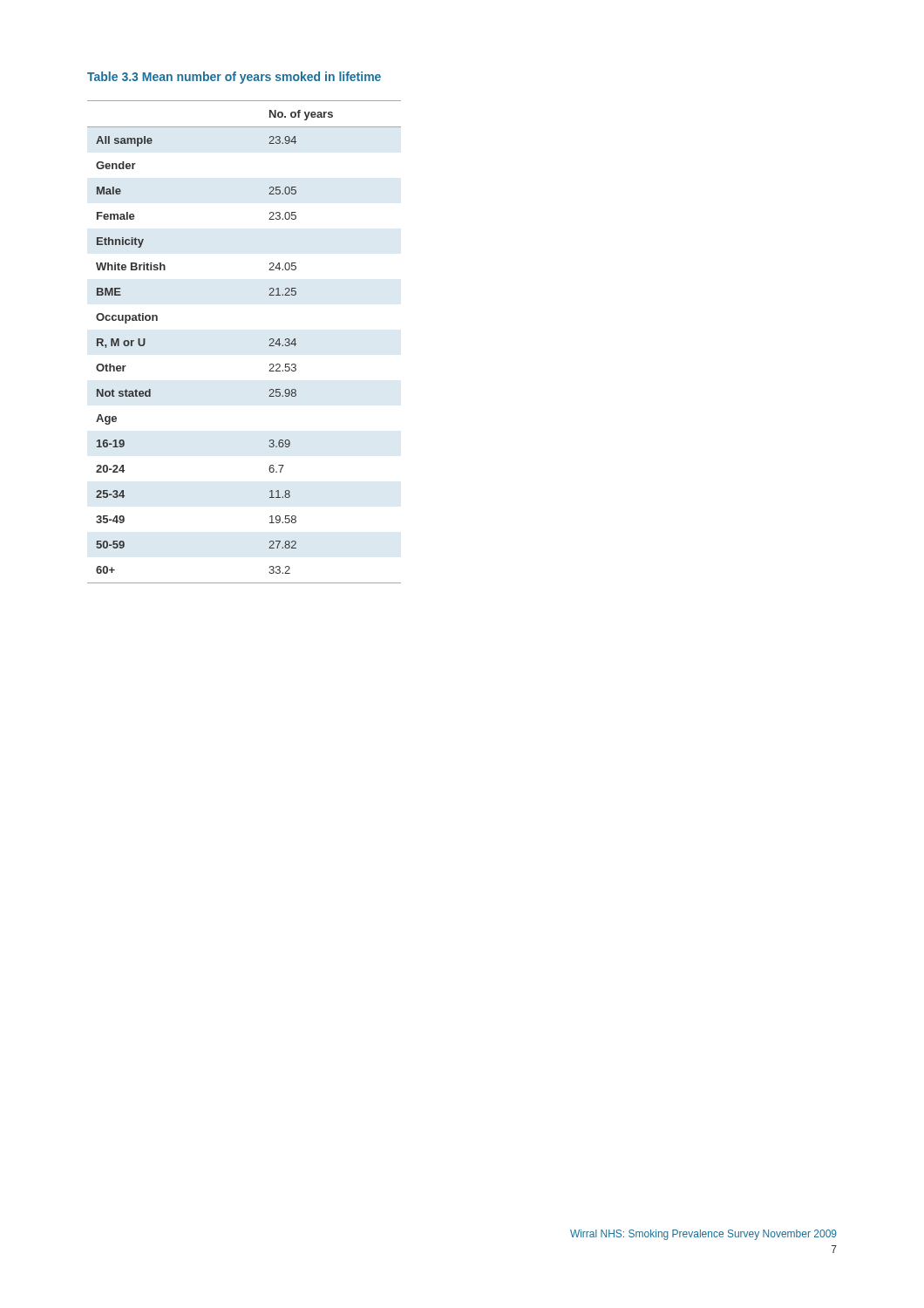The width and height of the screenshot is (924, 1308).
Task: Locate the table with the text "No. of years"
Action: 244,342
